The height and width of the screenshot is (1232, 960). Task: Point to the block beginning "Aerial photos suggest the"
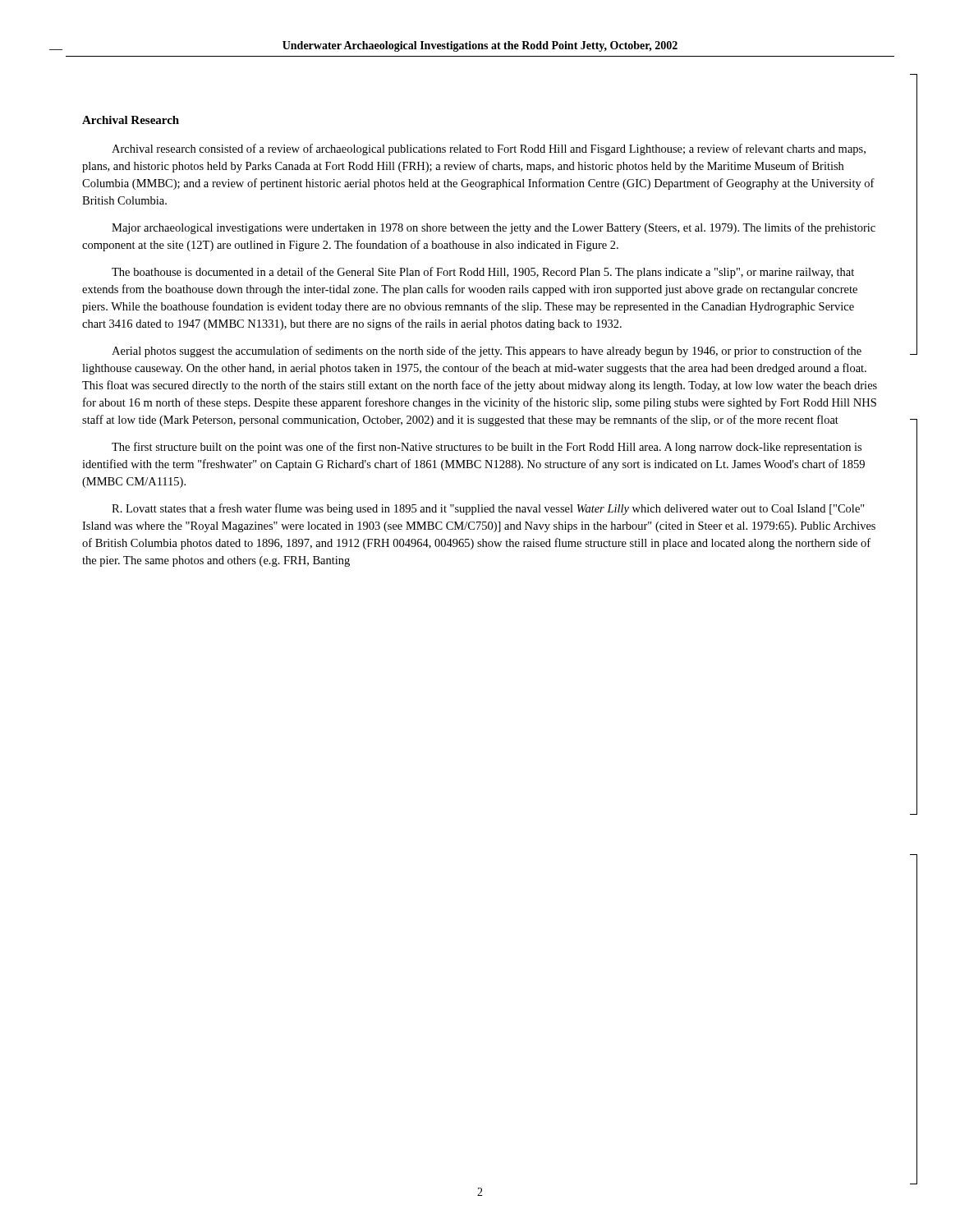click(480, 385)
